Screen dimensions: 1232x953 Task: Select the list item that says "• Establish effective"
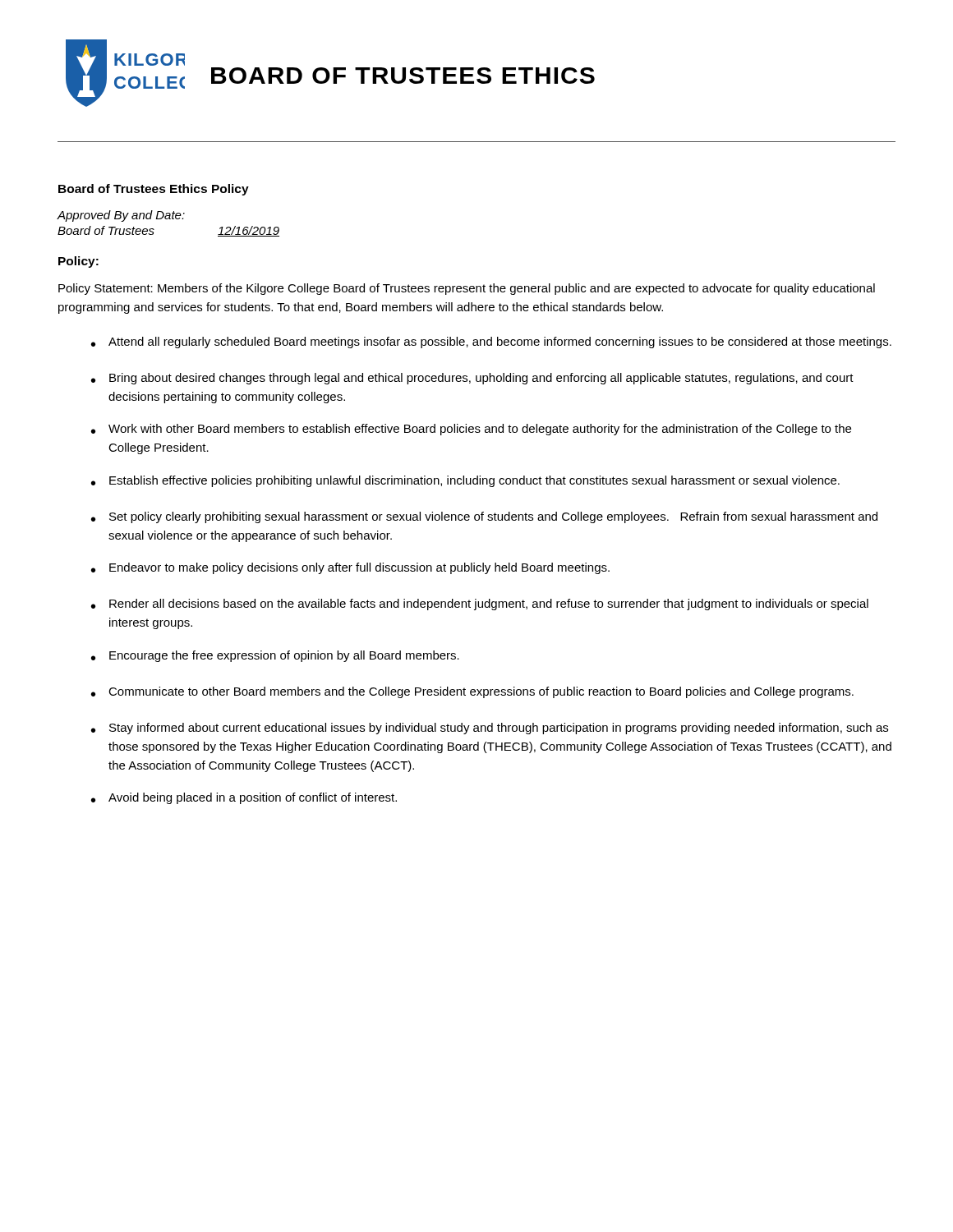[x=493, y=482]
